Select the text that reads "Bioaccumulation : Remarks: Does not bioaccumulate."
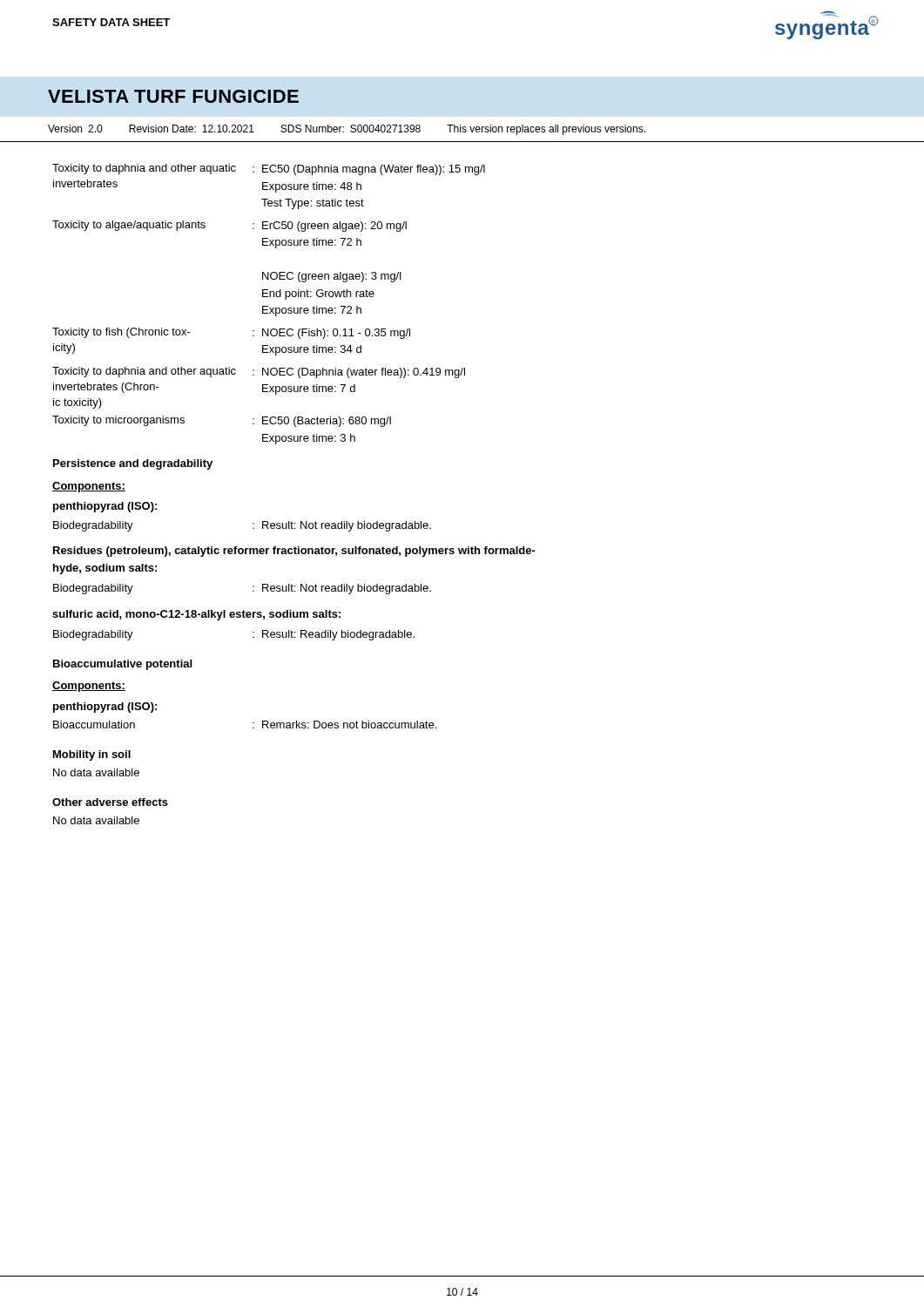This screenshot has height=1307, width=924. point(97,725)
